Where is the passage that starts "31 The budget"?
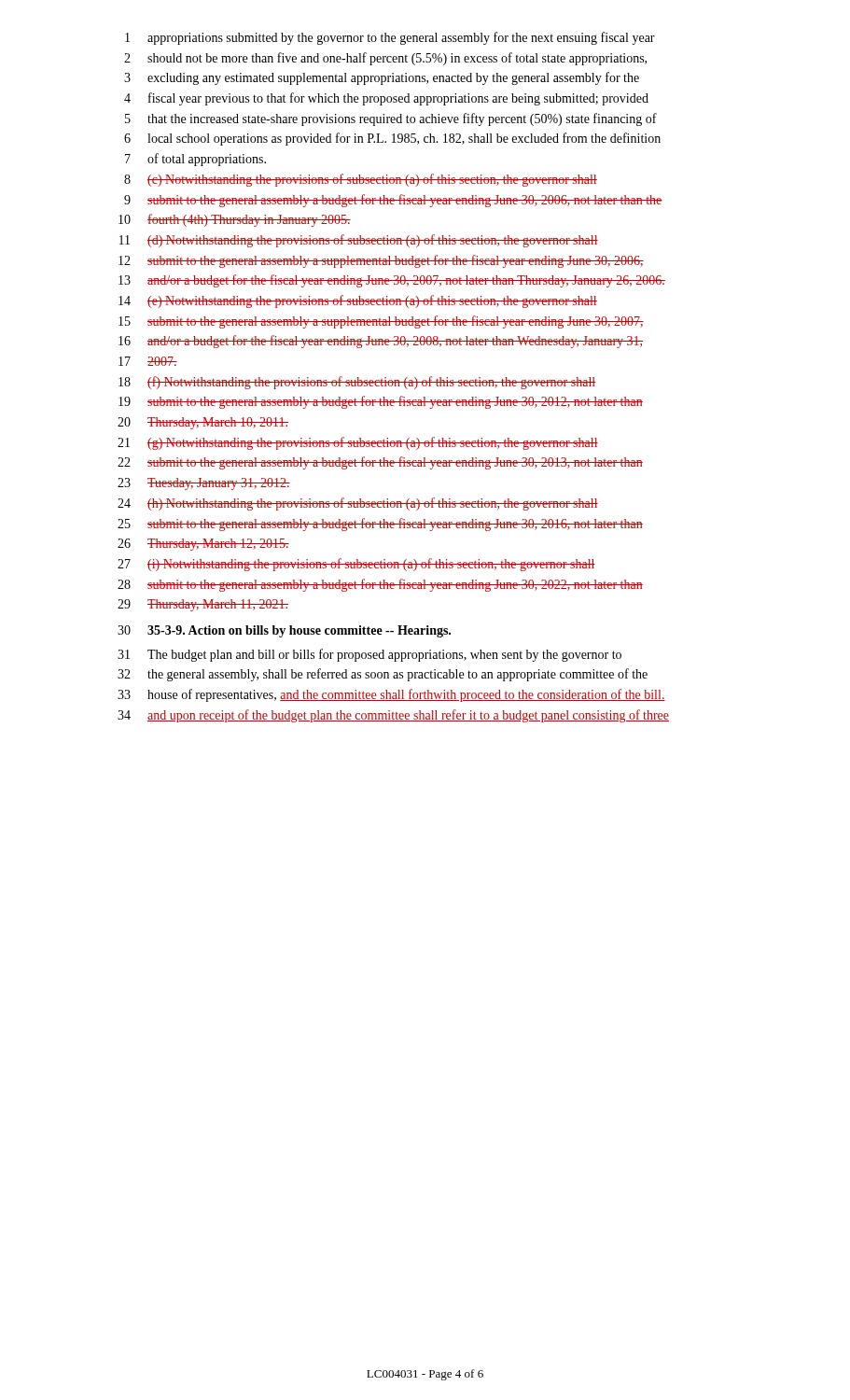 [x=443, y=655]
